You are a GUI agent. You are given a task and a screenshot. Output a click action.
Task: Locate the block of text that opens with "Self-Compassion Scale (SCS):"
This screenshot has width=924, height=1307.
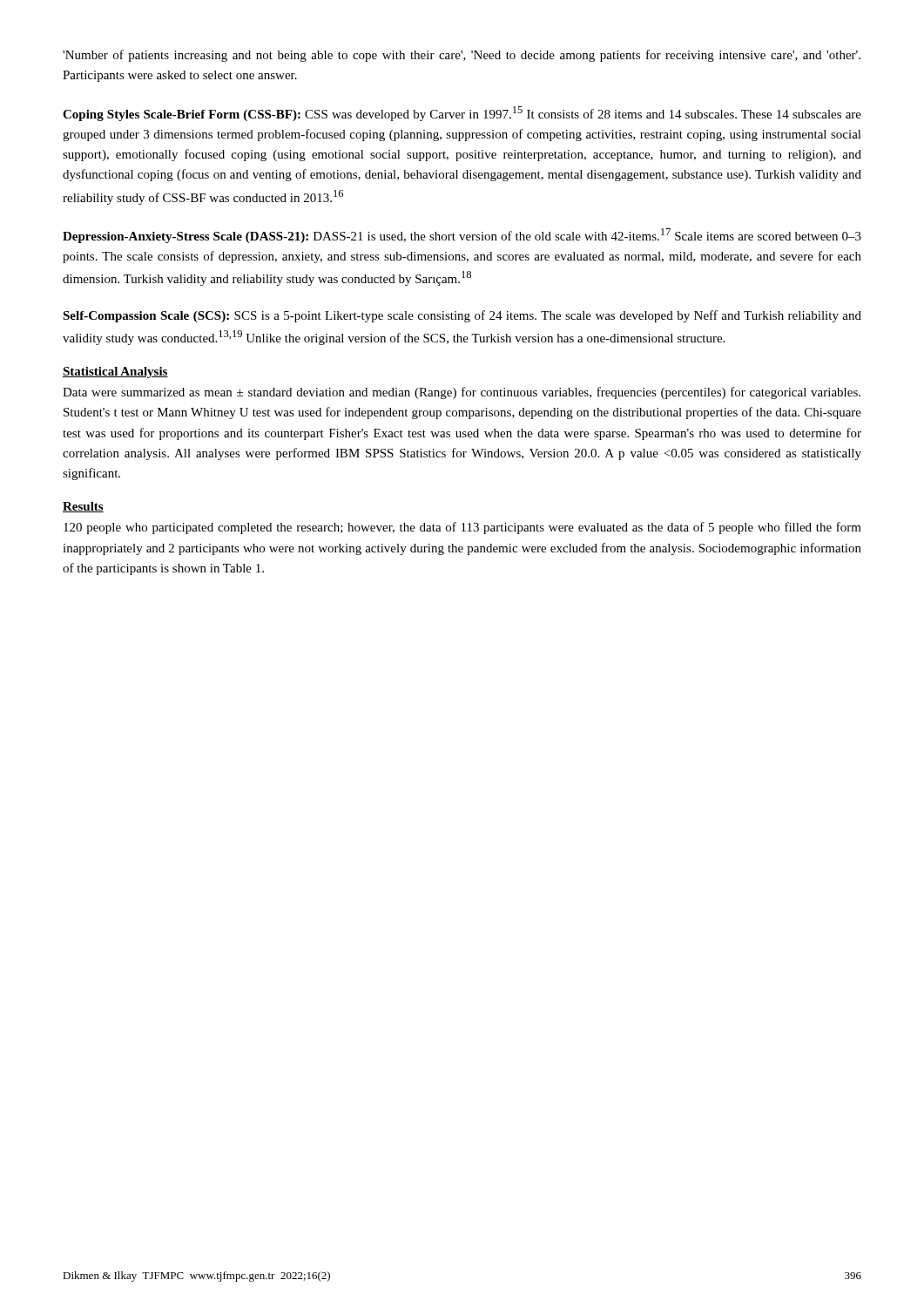[x=462, y=326]
